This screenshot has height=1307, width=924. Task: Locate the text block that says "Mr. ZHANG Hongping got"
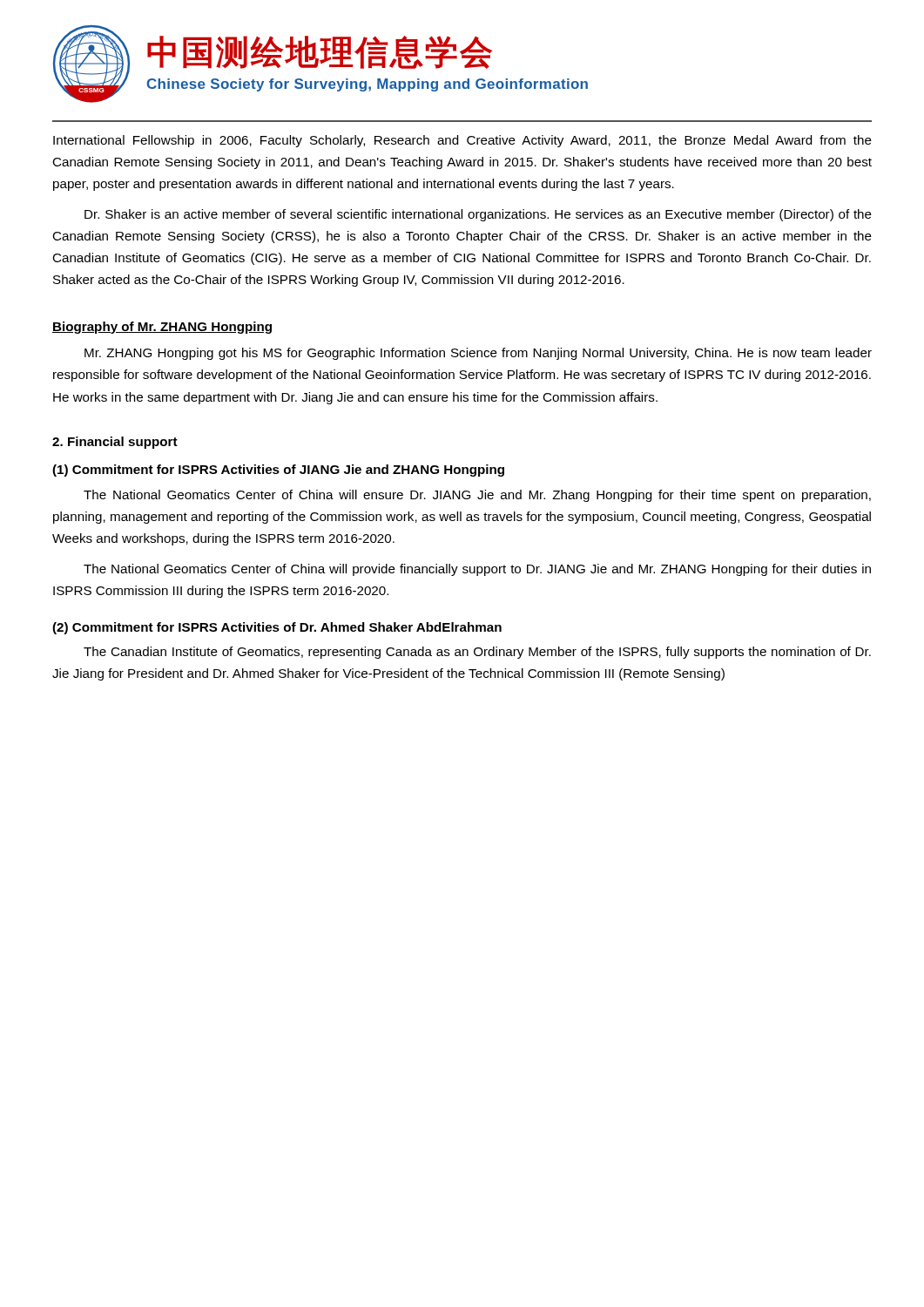point(462,375)
